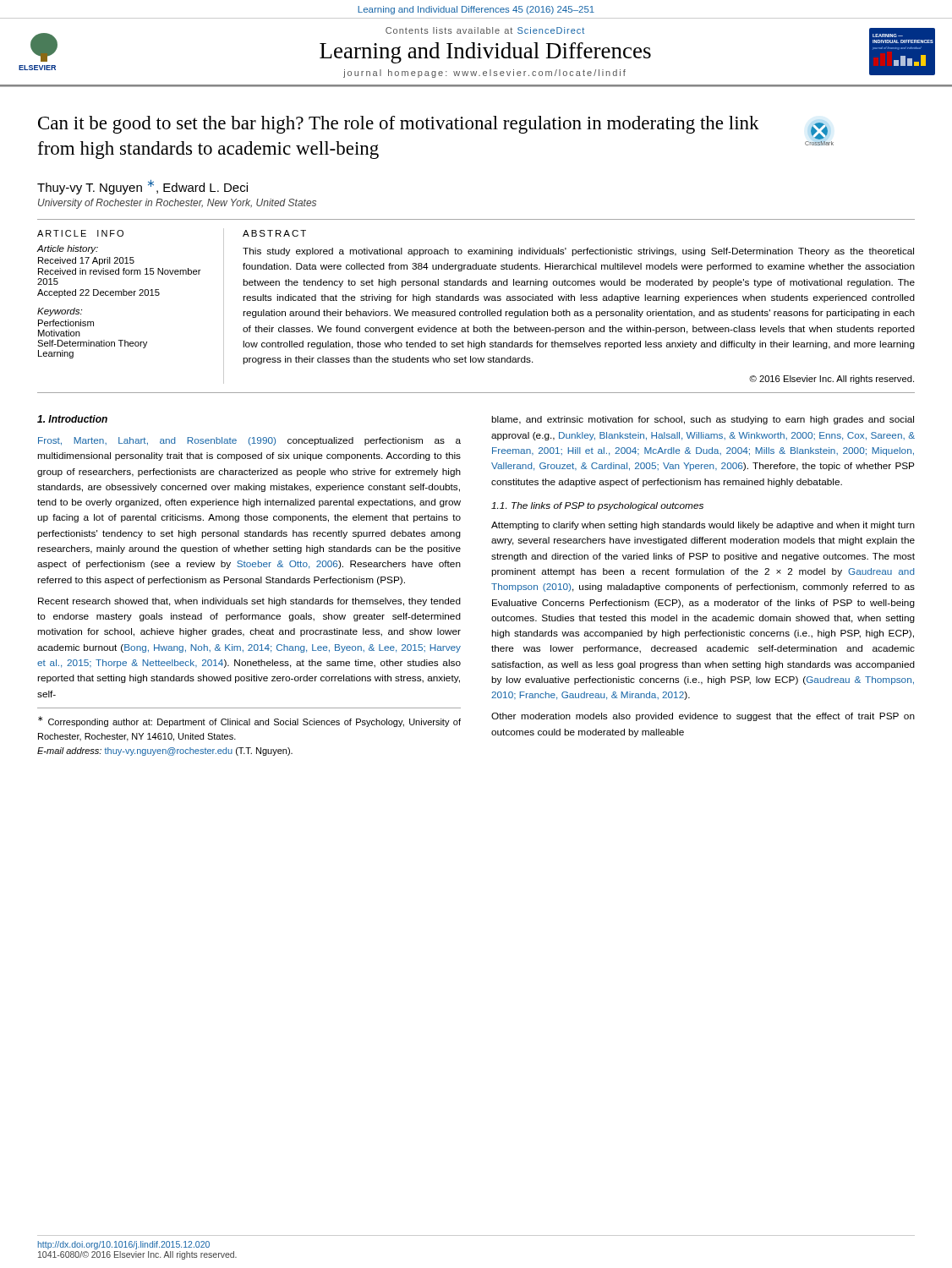Viewport: 952px width, 1268px height.
Task: Locate the section header with the text "1. Introduction"
Action: click(x=72, y=420)
